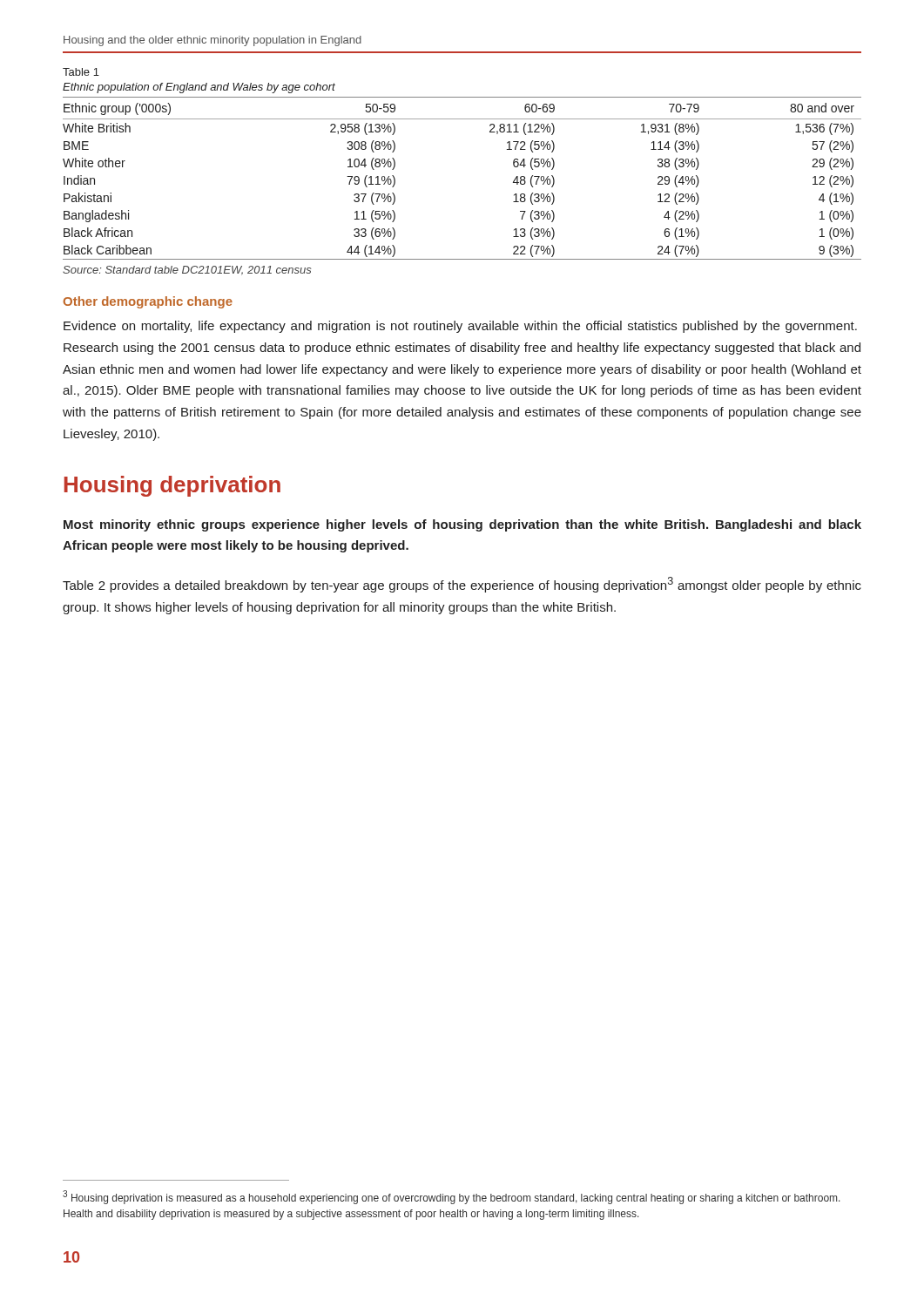Viewport: 924px width, 1307px height.
Task: Point to the passage starting "Other demographic change"
Action: click(148, 301)
